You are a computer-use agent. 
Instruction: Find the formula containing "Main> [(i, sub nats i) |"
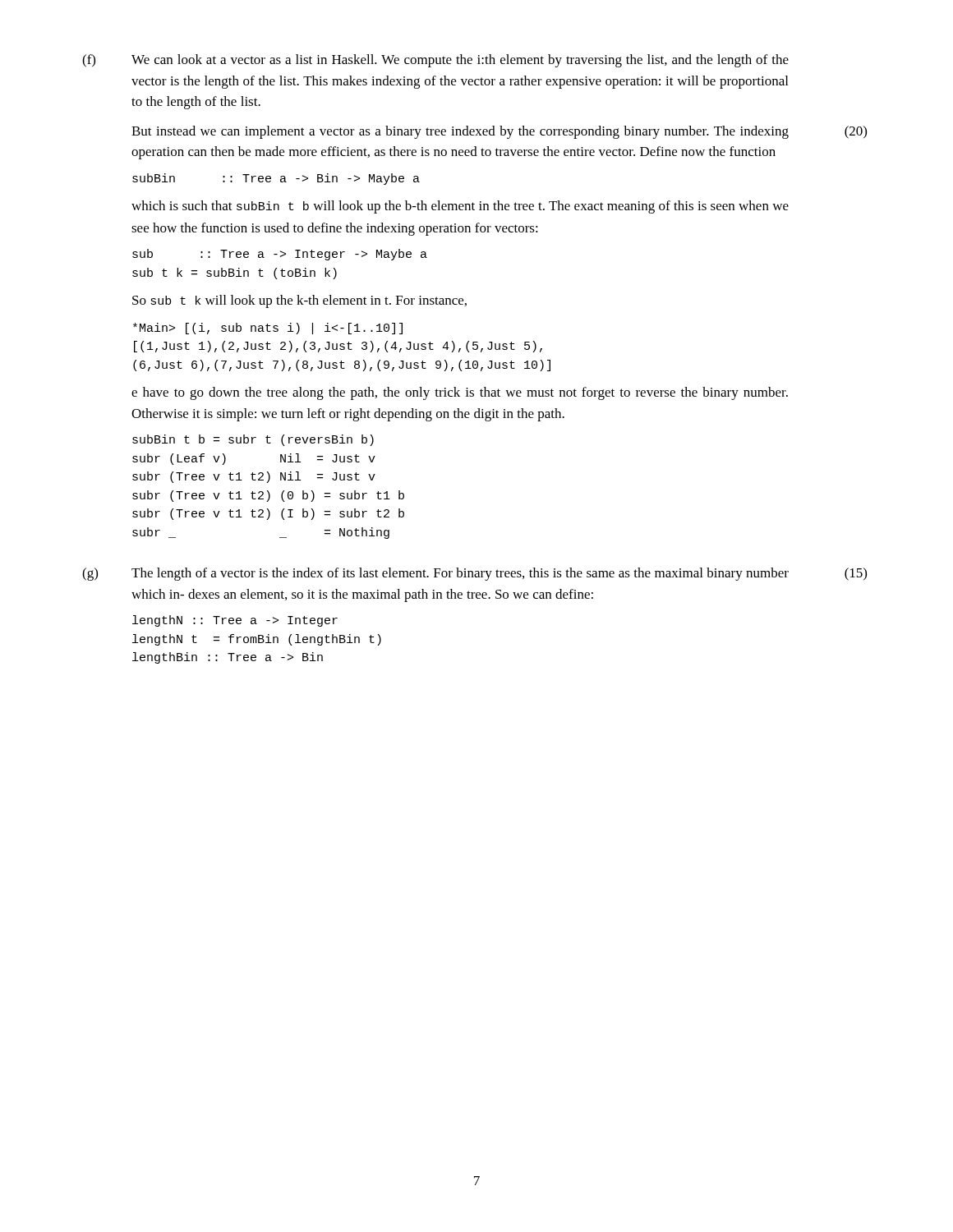[342, 347]
